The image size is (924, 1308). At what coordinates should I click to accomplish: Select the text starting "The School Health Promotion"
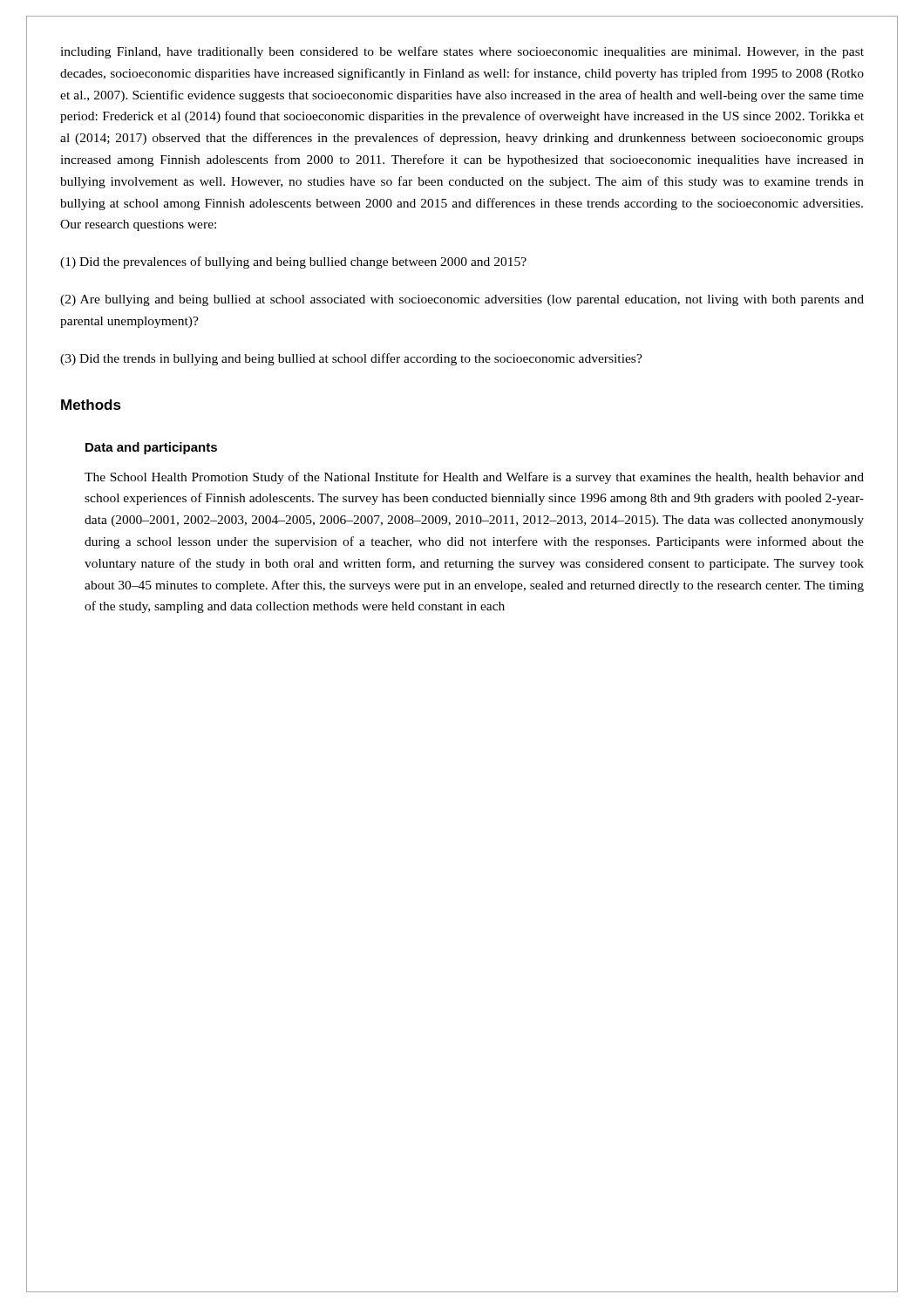tap(474, 541)
